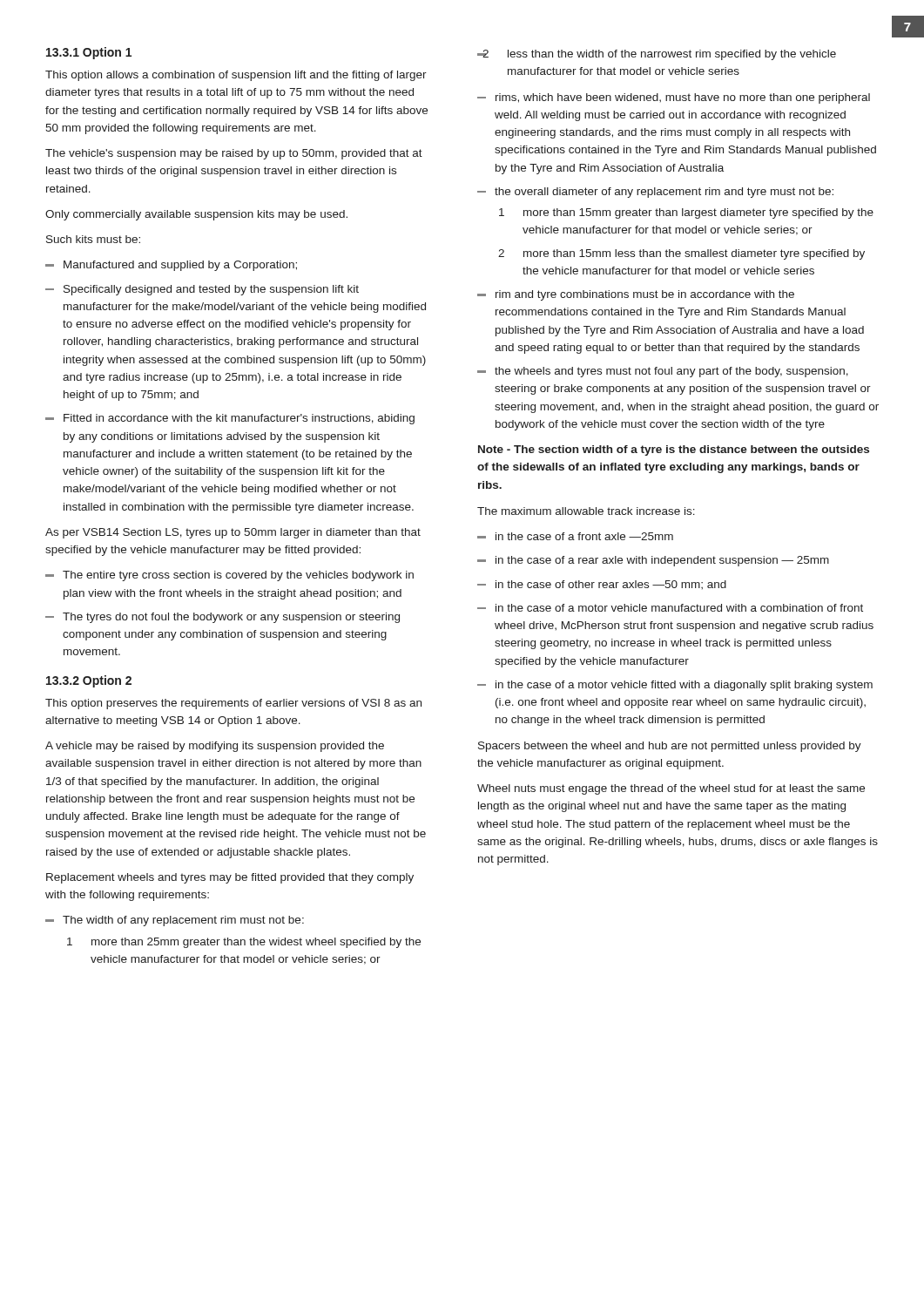Locate the text block that says "Note - The"
924x1307 pixels.
click(x=678, y=467)
